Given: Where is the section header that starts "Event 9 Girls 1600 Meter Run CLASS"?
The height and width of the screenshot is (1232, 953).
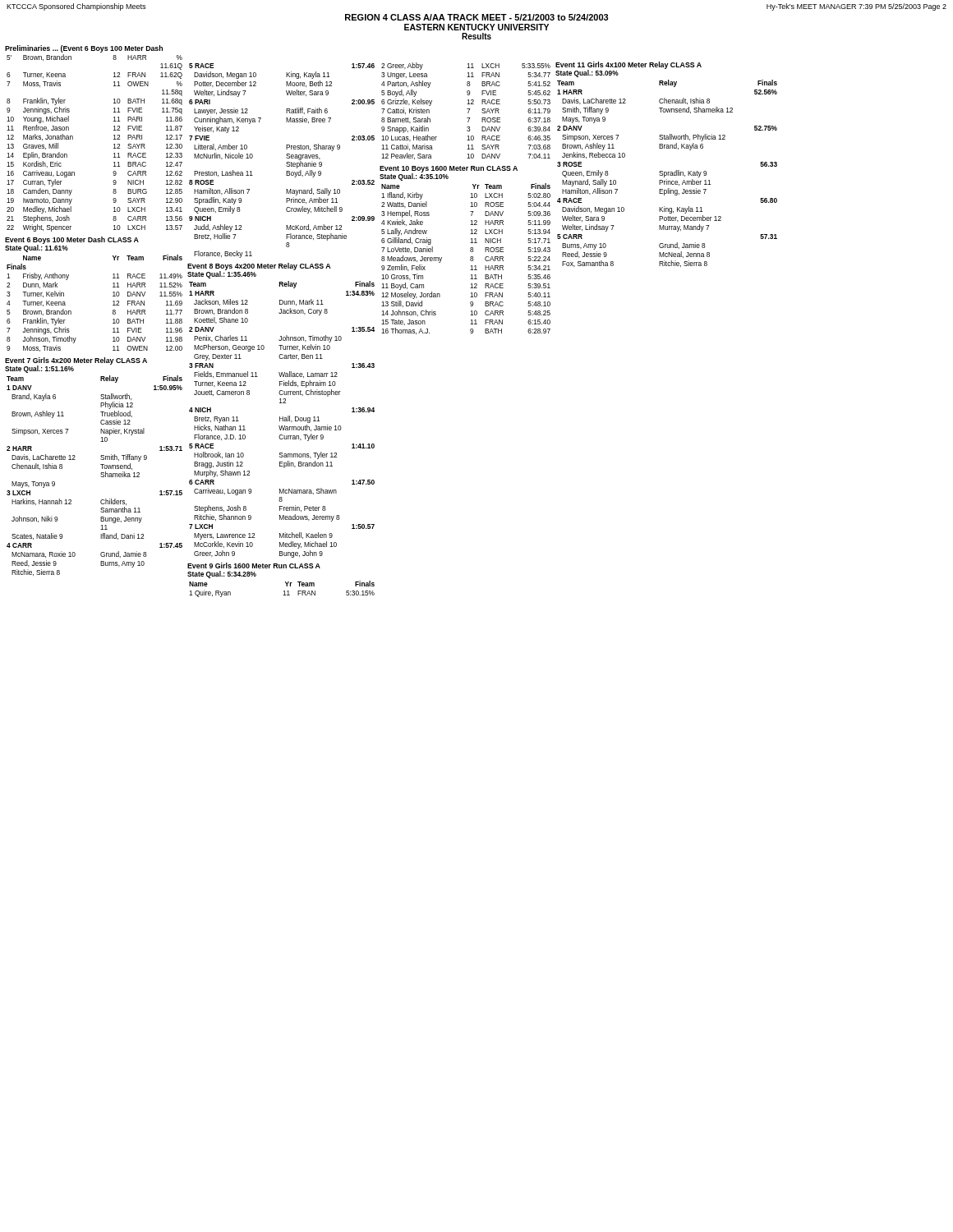Looking at the screenshot, I should (x=254, y=566).
